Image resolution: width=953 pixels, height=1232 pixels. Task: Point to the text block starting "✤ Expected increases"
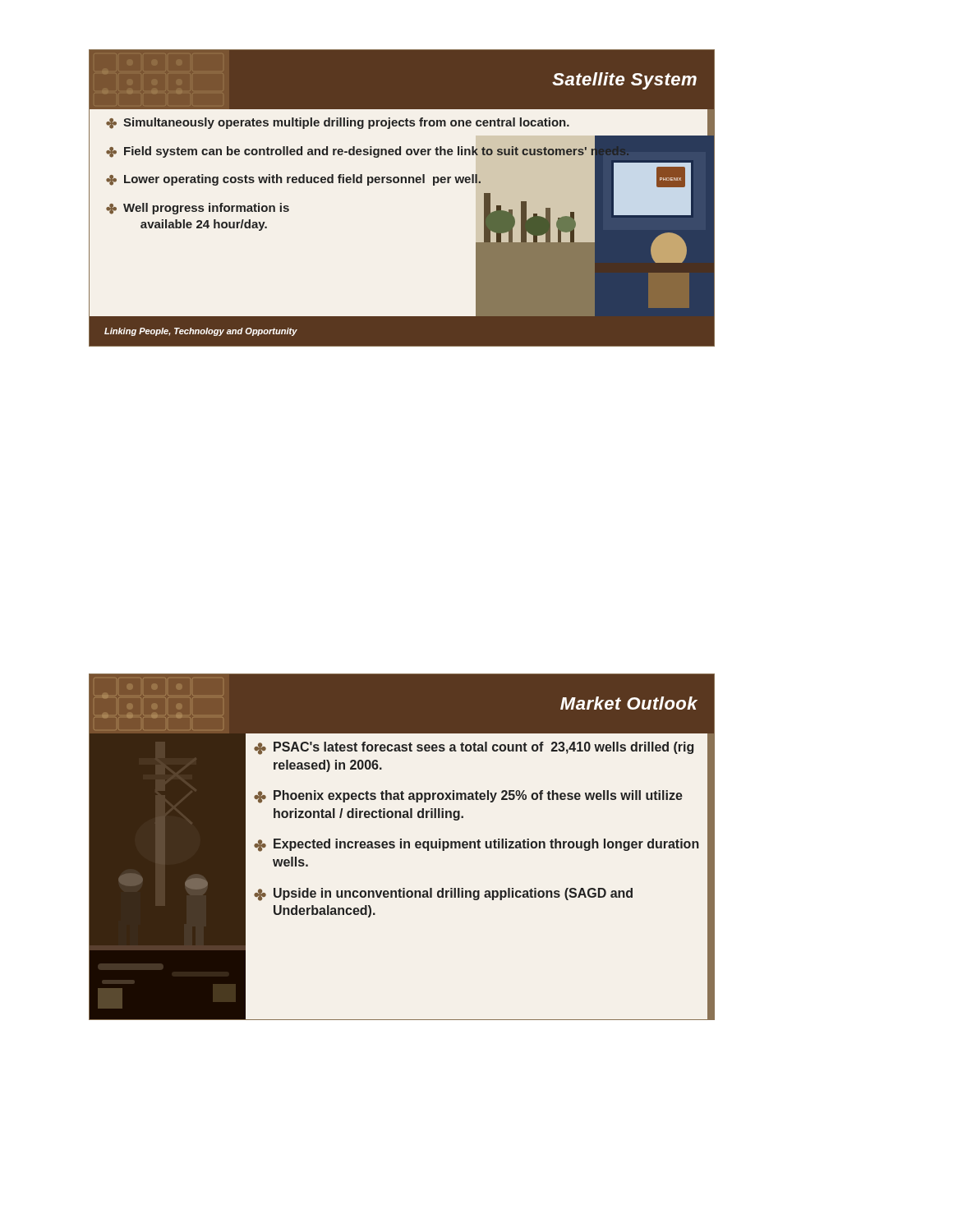[x=480, y=853]
